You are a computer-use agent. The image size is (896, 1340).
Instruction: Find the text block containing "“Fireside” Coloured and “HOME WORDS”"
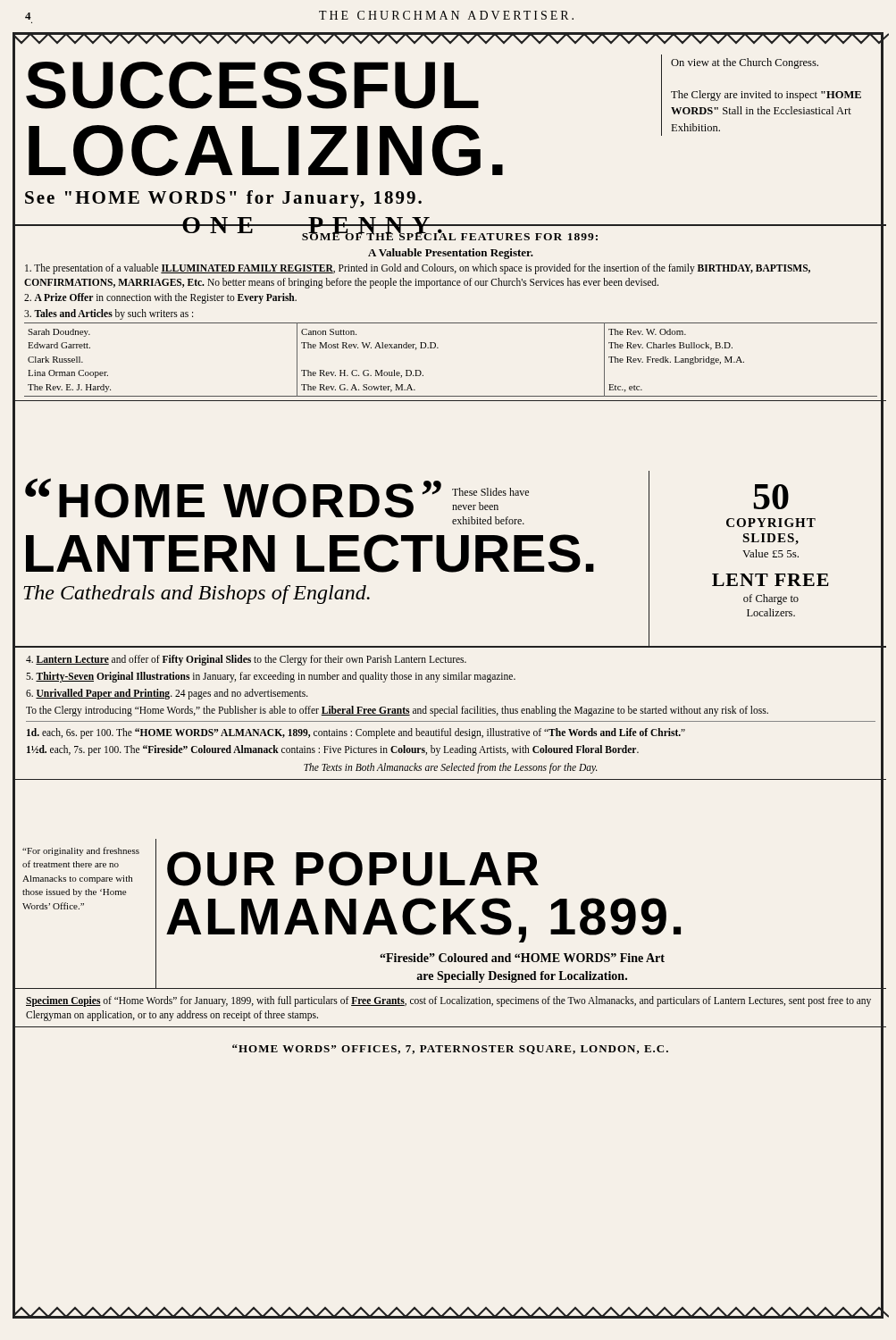click(x=522, y=967)
